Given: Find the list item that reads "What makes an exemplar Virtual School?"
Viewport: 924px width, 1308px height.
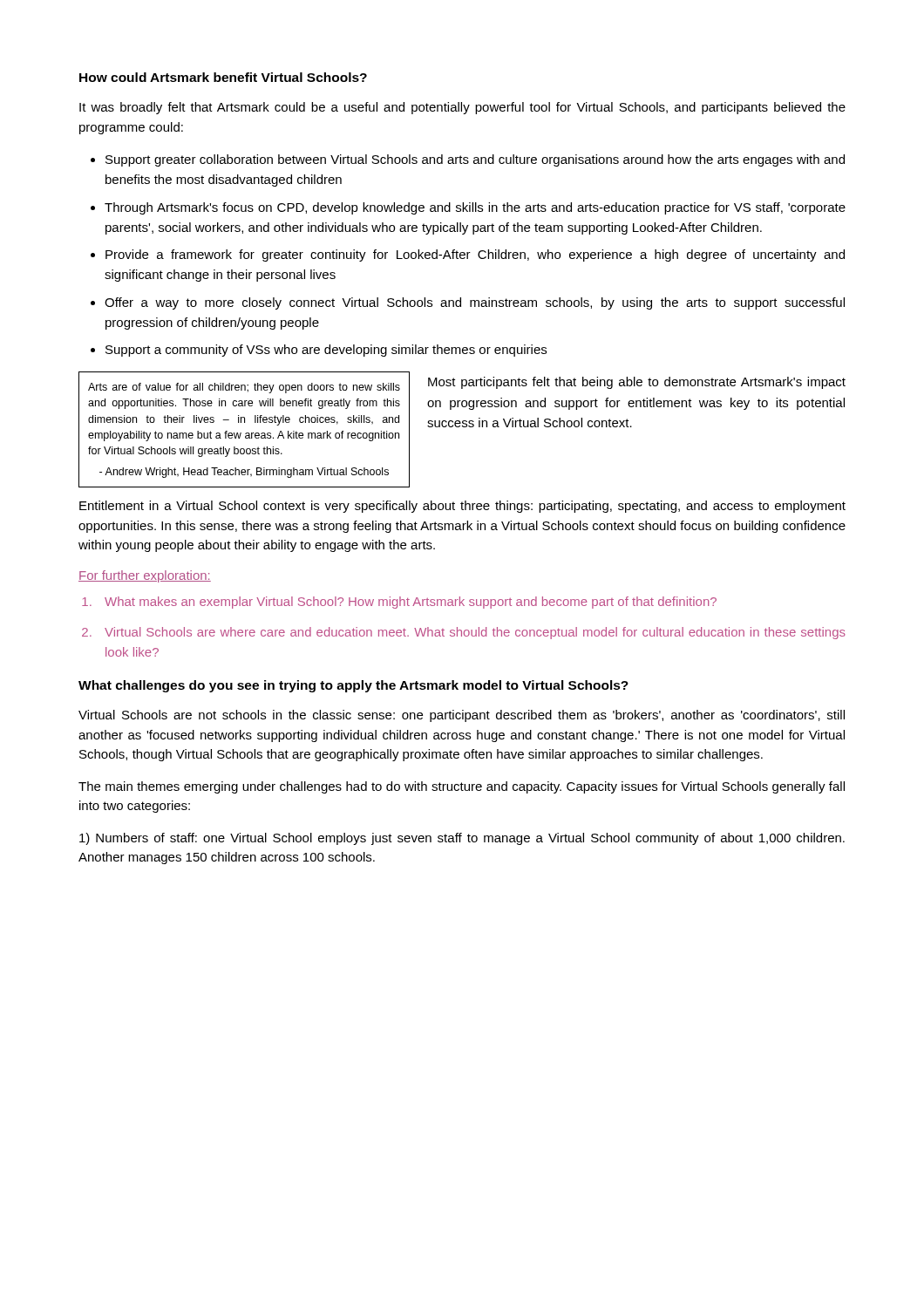Looking at the screenshot, I should point(411,601).
